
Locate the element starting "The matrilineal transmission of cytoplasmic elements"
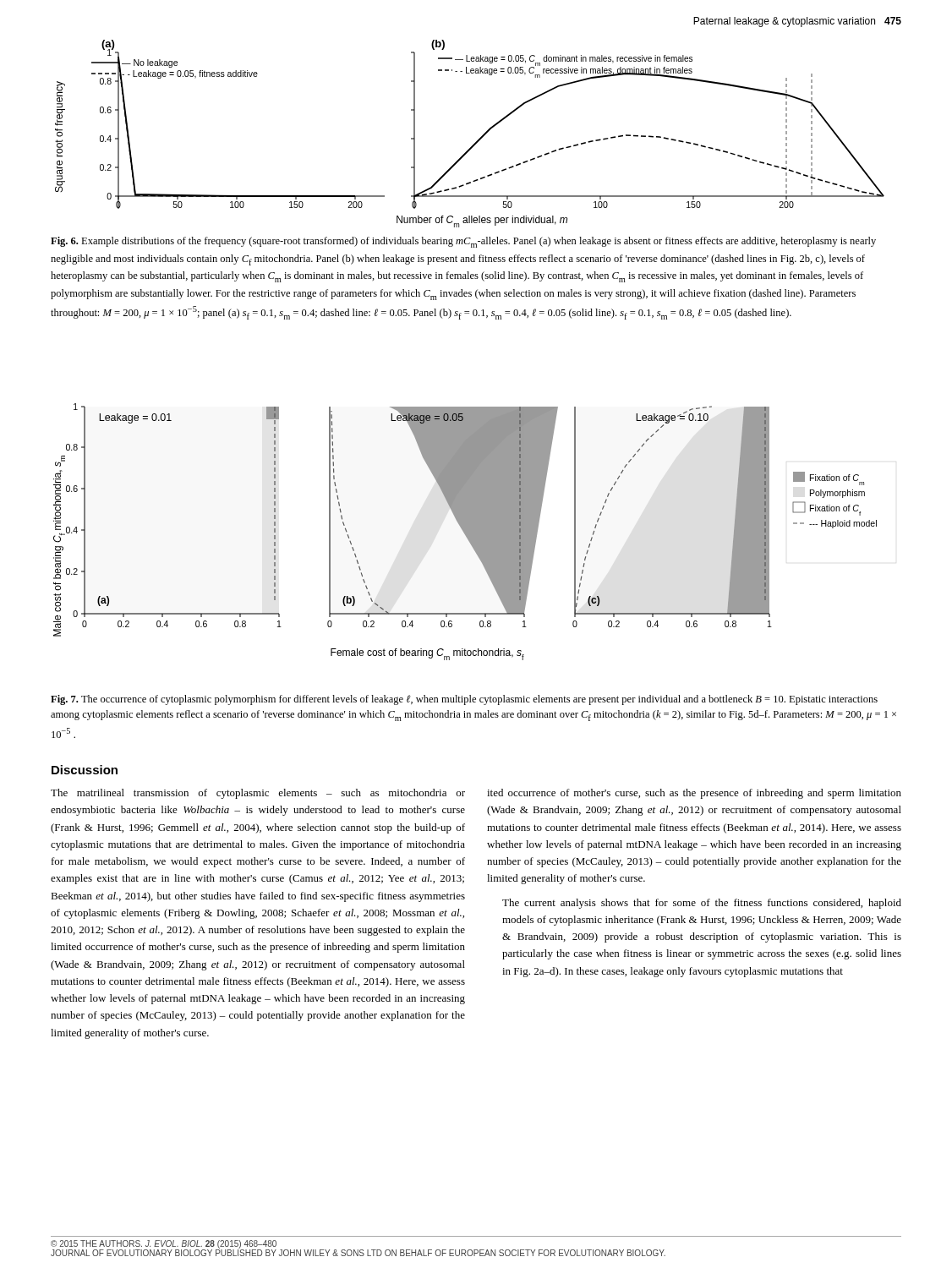click(x=258, y=913)
